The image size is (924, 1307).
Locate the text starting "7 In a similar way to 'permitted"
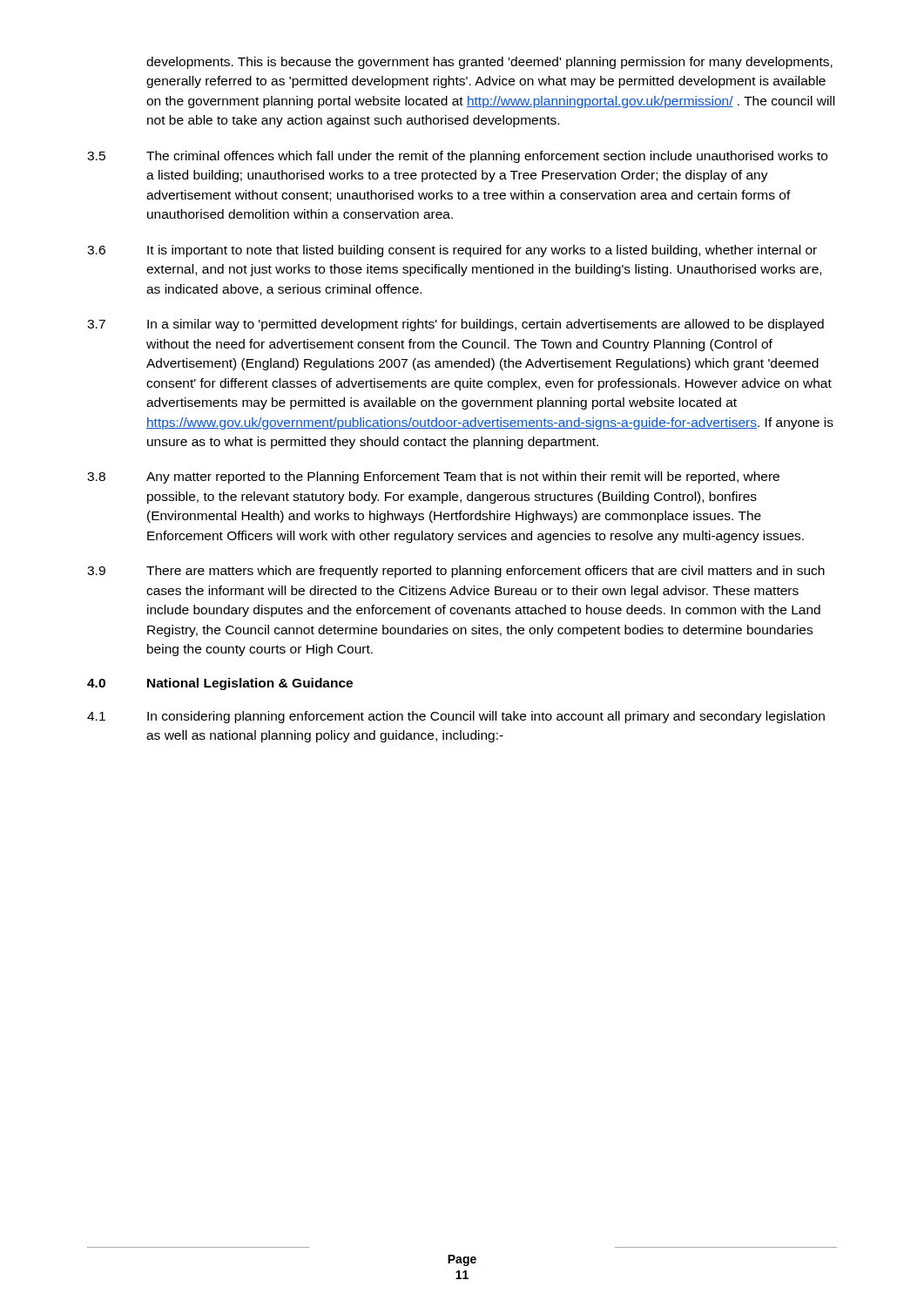coord(462,383)
